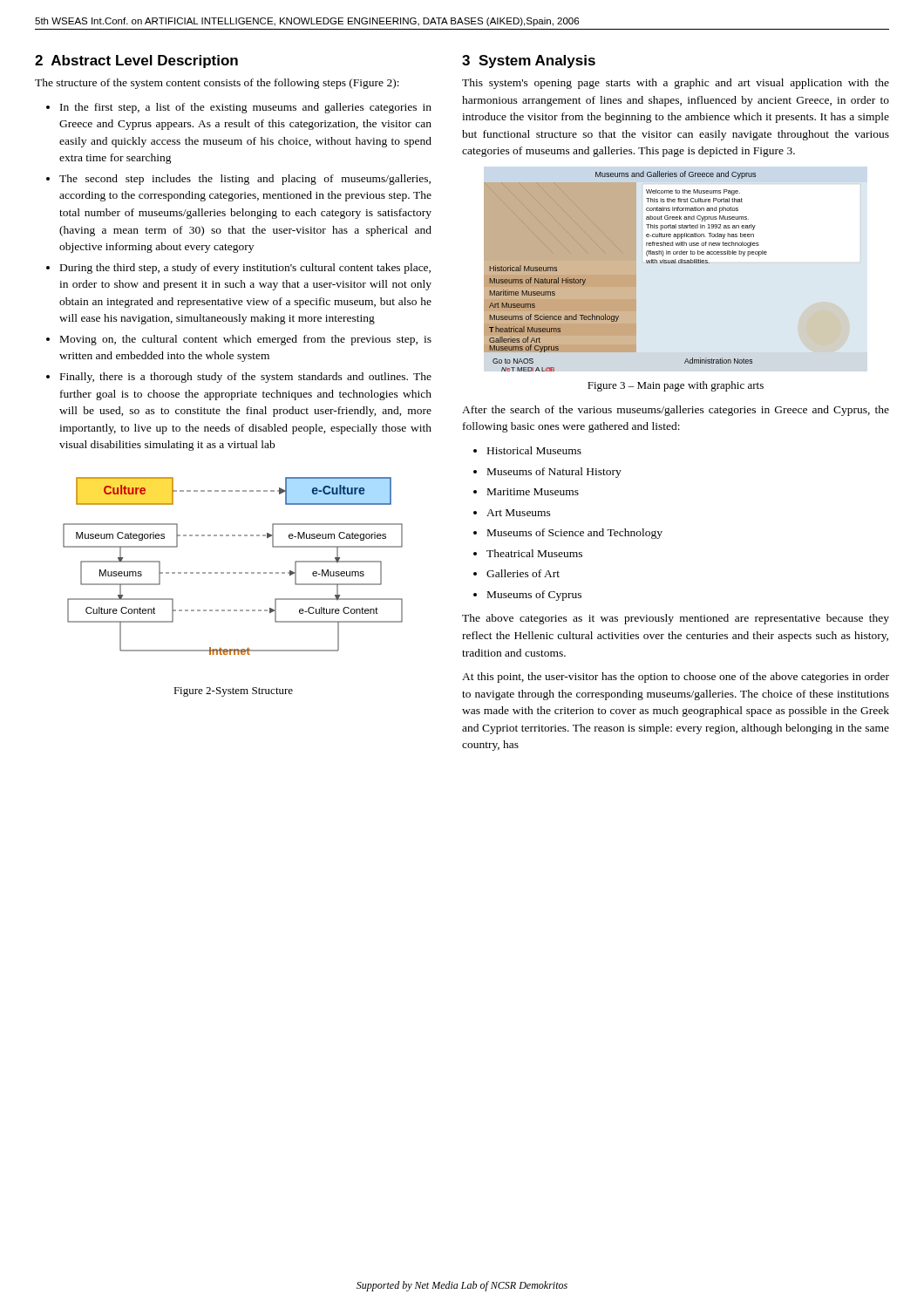
Task: Locate the caption with the text "Figure 2-System Structure"
Action: (x=233, y=690)
